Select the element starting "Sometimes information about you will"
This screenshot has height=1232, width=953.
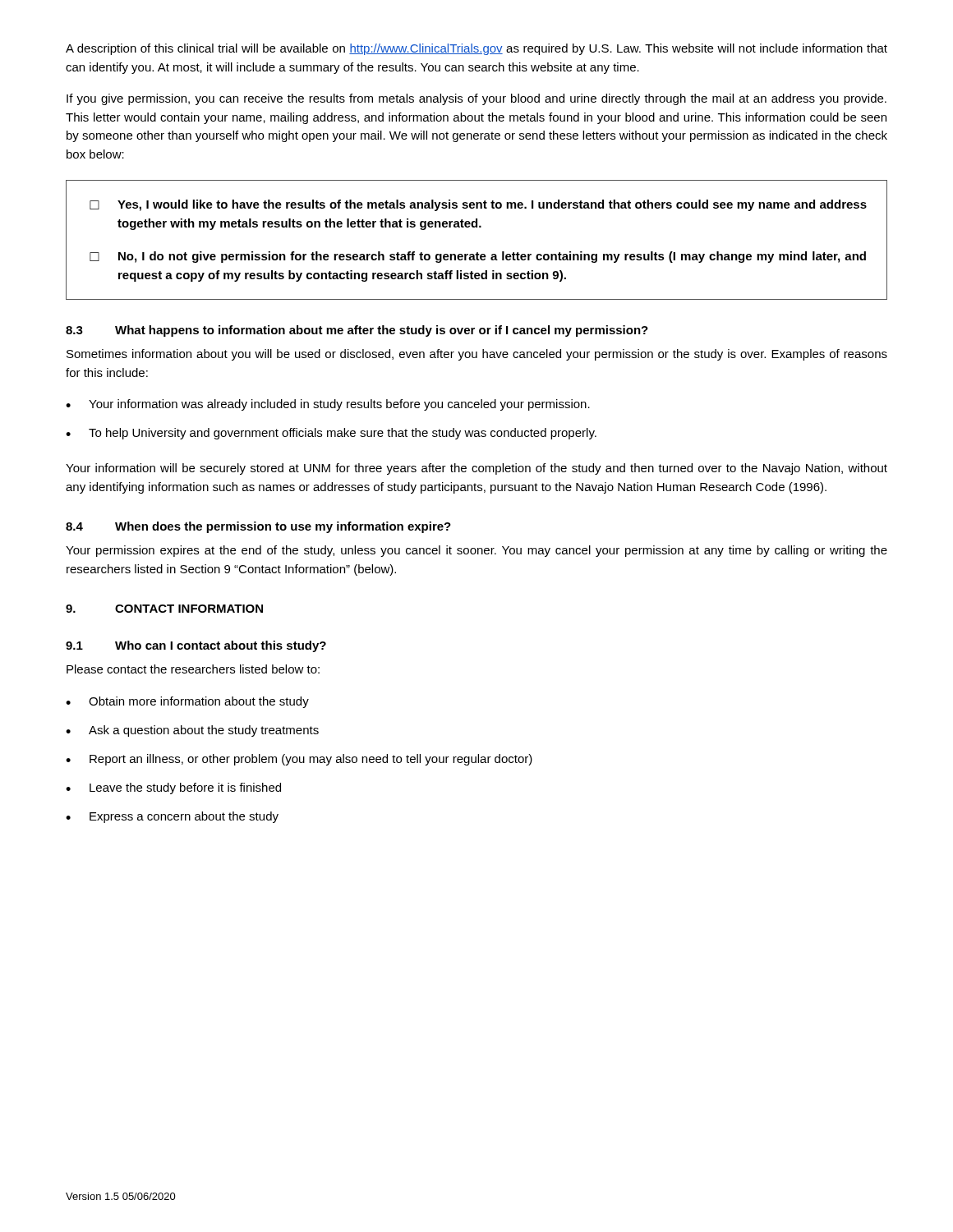pyautogui.click(x=476, y=363)
